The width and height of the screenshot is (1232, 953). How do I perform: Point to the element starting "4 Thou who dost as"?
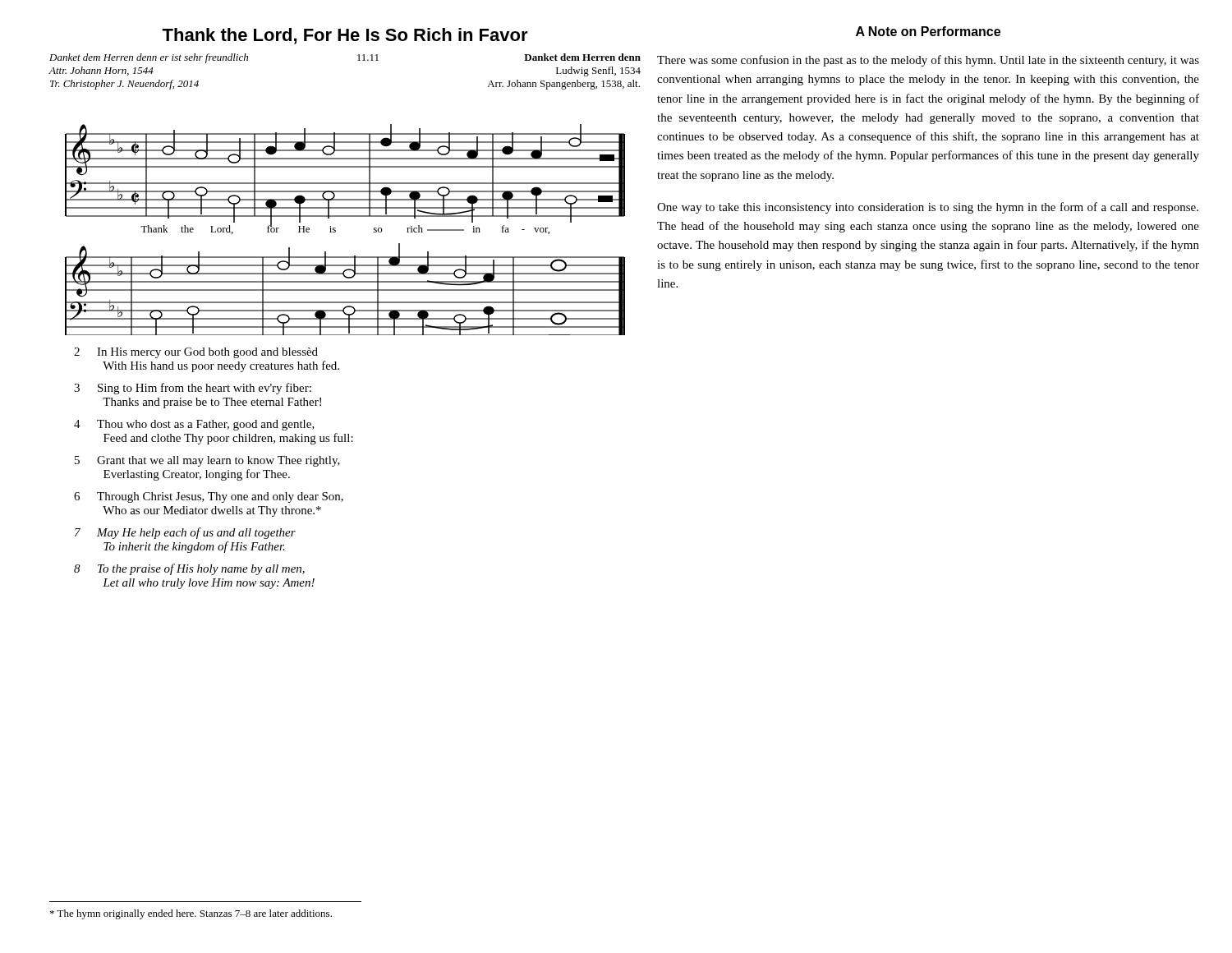pyautogui.click(x=214, y=431)
